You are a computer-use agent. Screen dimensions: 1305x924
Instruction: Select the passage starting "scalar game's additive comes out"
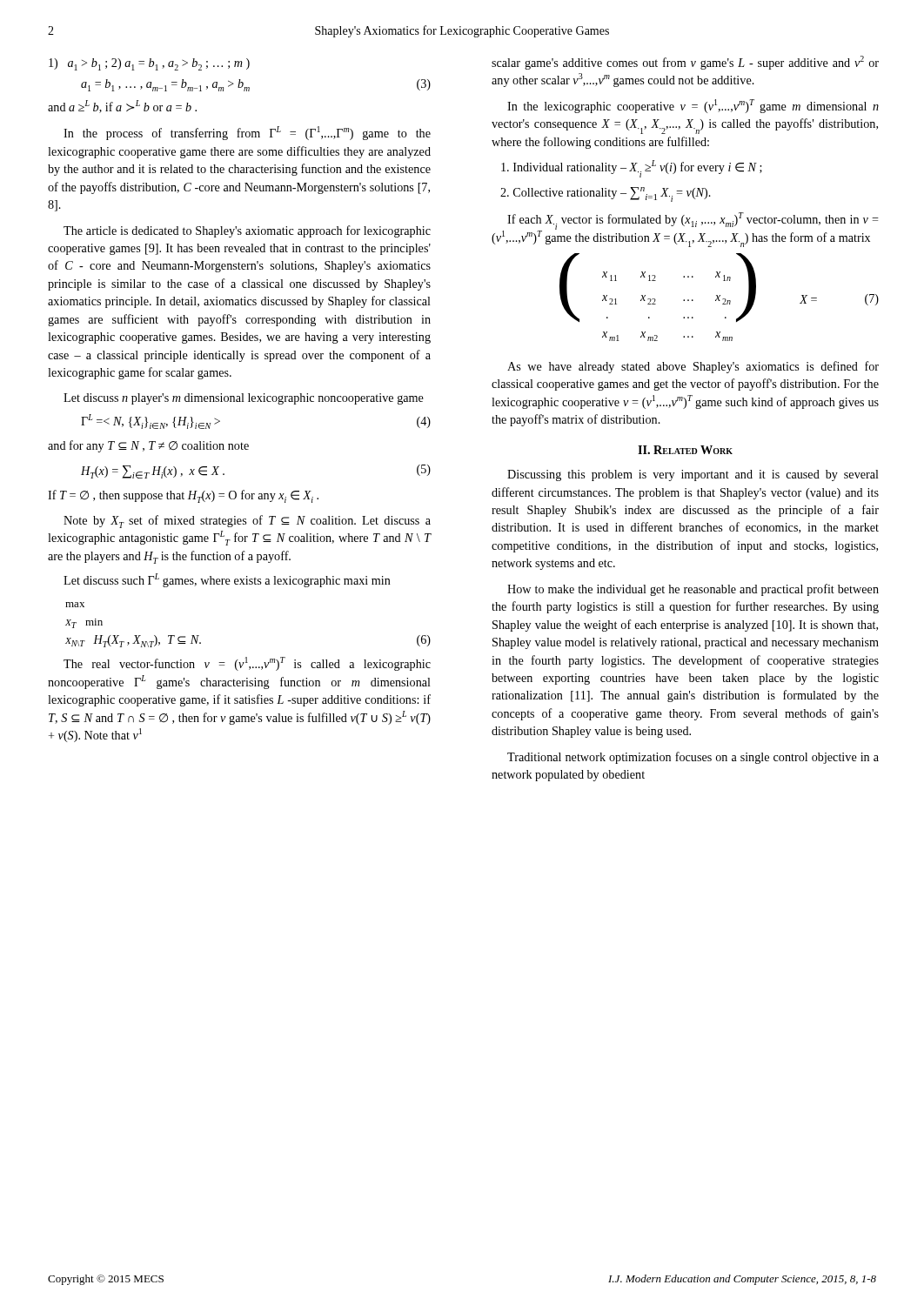pos(685,71)
